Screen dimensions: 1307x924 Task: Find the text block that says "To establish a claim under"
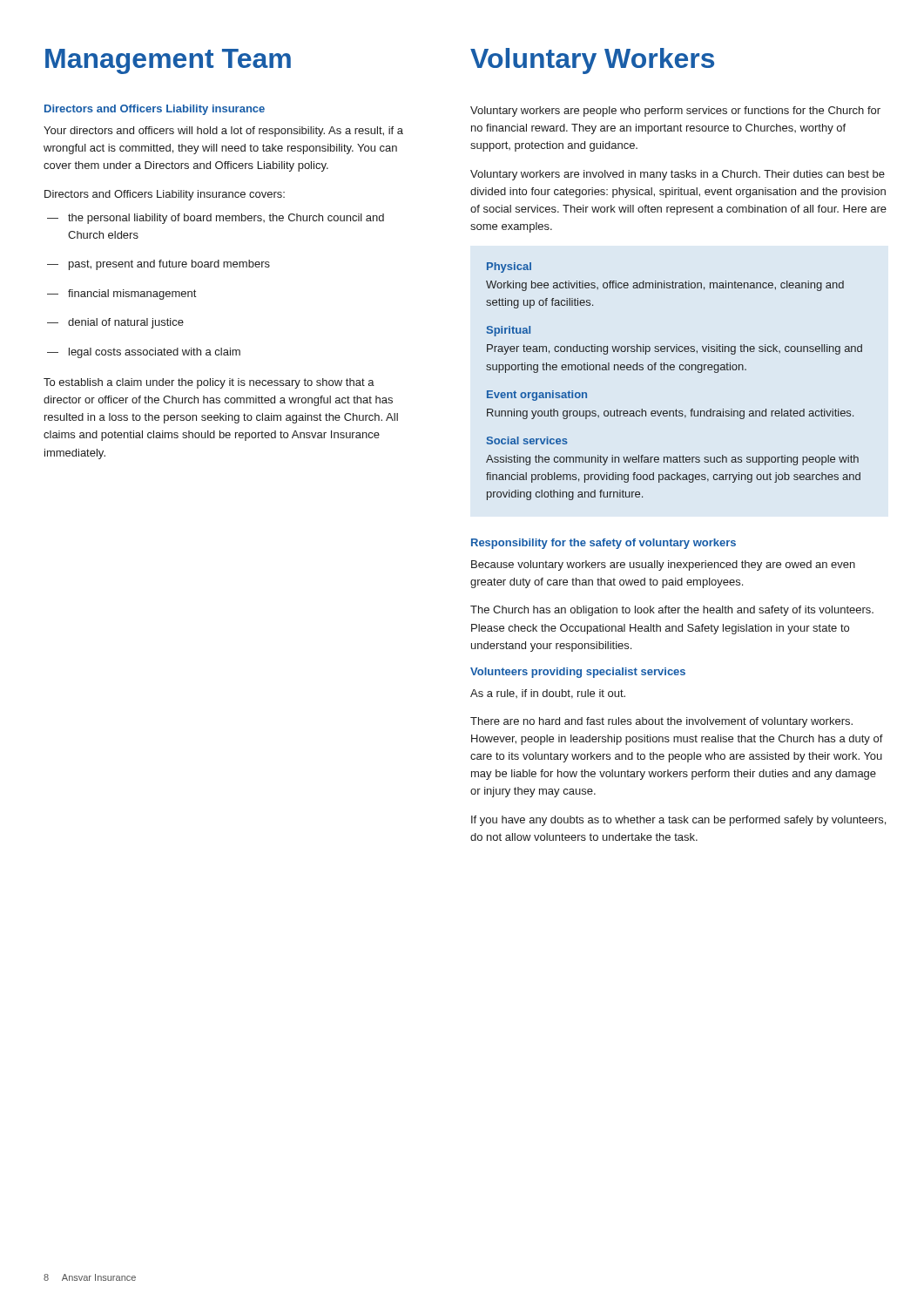[x=226, y=418]
